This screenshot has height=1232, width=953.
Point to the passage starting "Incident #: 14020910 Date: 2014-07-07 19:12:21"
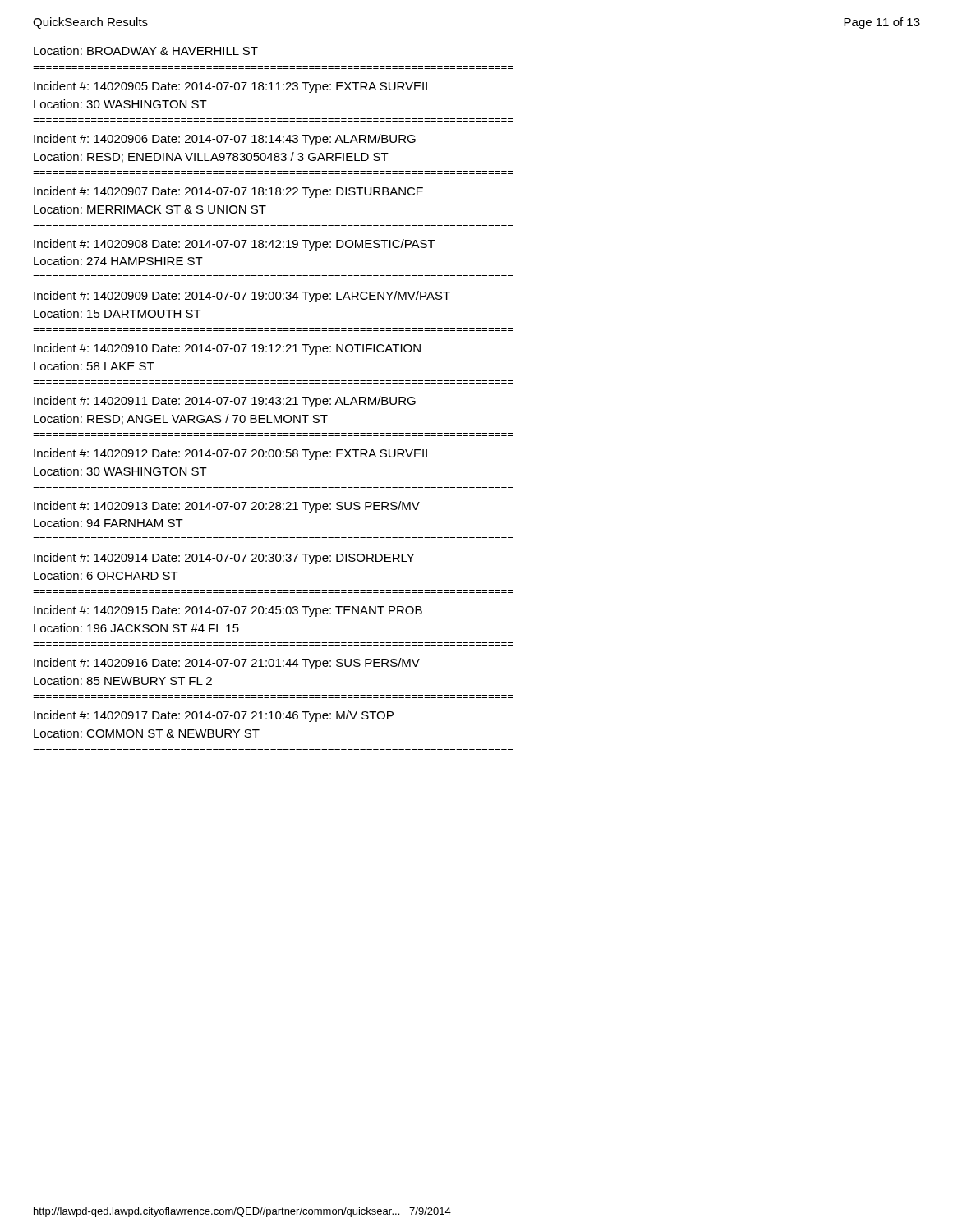[x=227, y=349]
